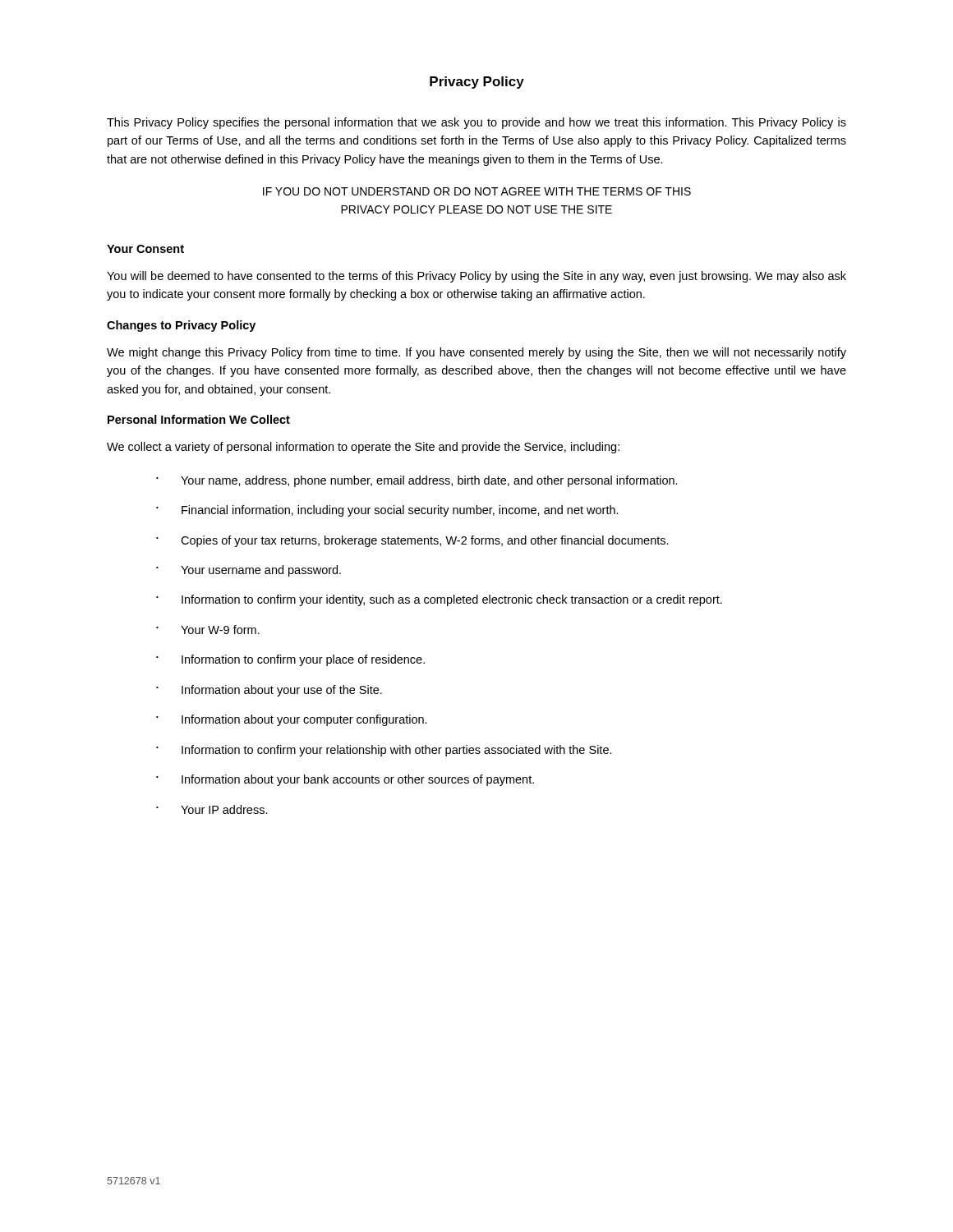Click the passage that begins "• Information to confirm your relationship"
The width and height of the screenshot is (953, 1232).
click(501, 750)
